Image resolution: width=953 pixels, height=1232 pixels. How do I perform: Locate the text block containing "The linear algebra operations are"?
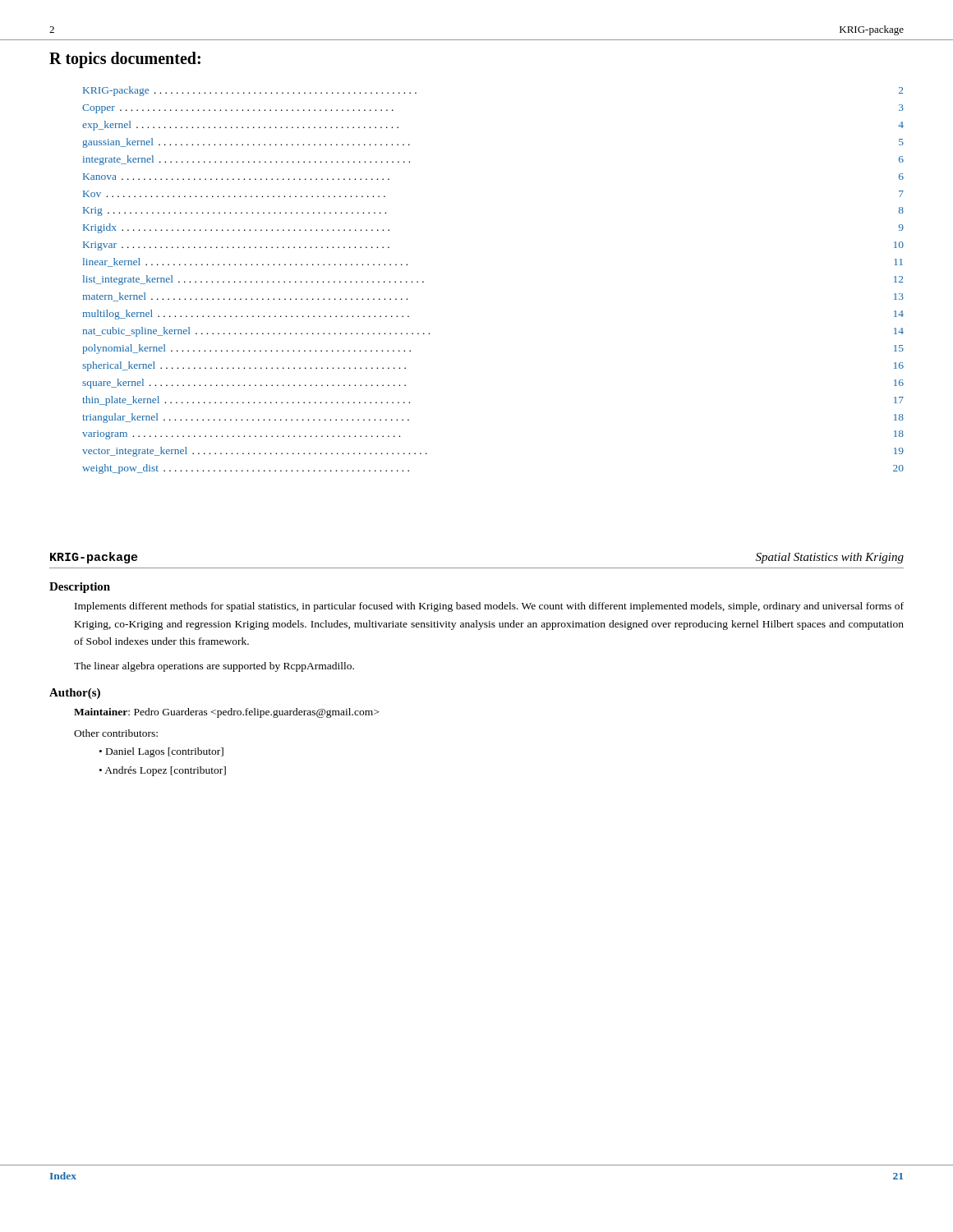click(214, 666)
